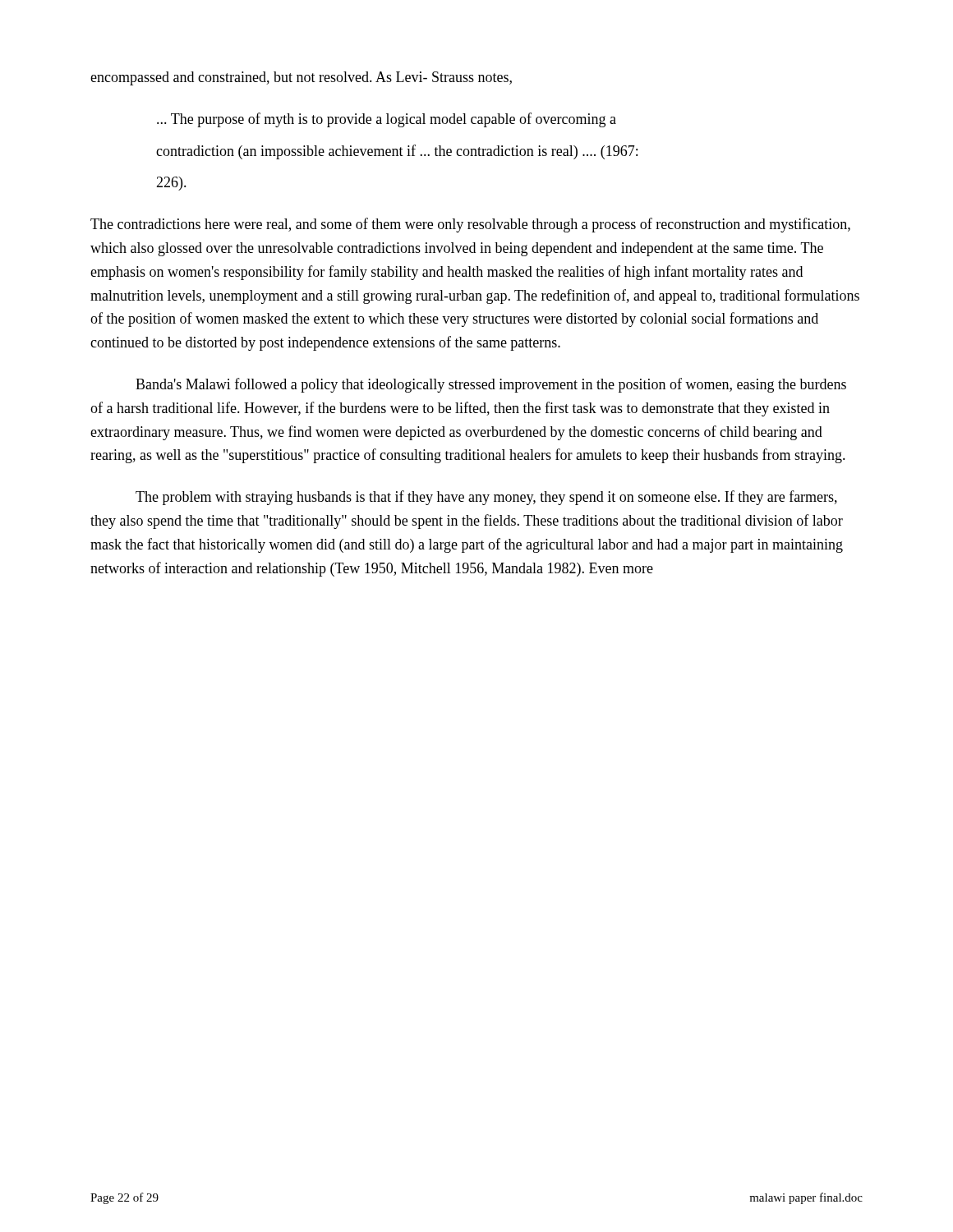Point to the block beginning "... The purpose of myth is to"

click(x=509, y=151)
